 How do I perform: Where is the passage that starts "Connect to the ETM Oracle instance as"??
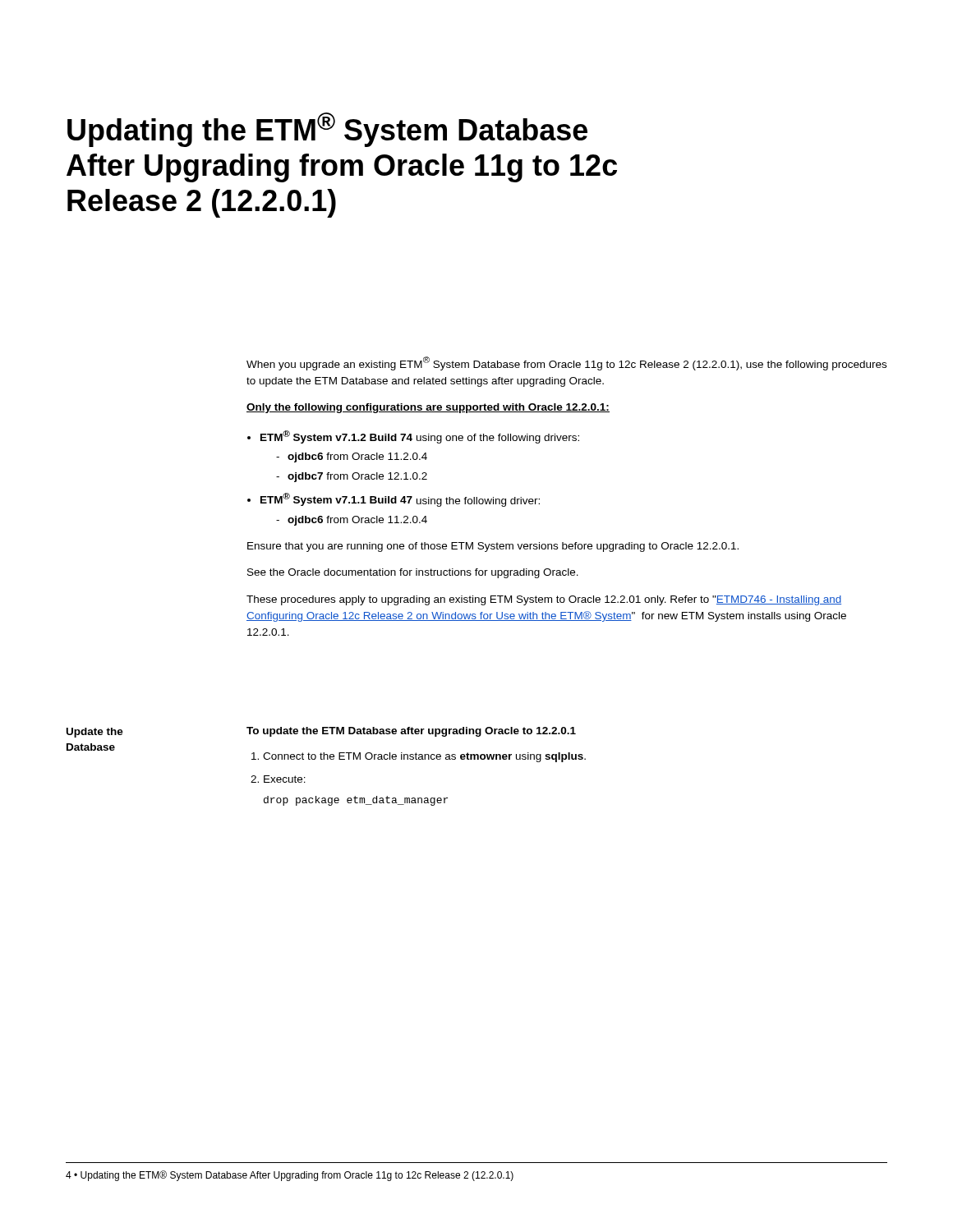[425, 756]
